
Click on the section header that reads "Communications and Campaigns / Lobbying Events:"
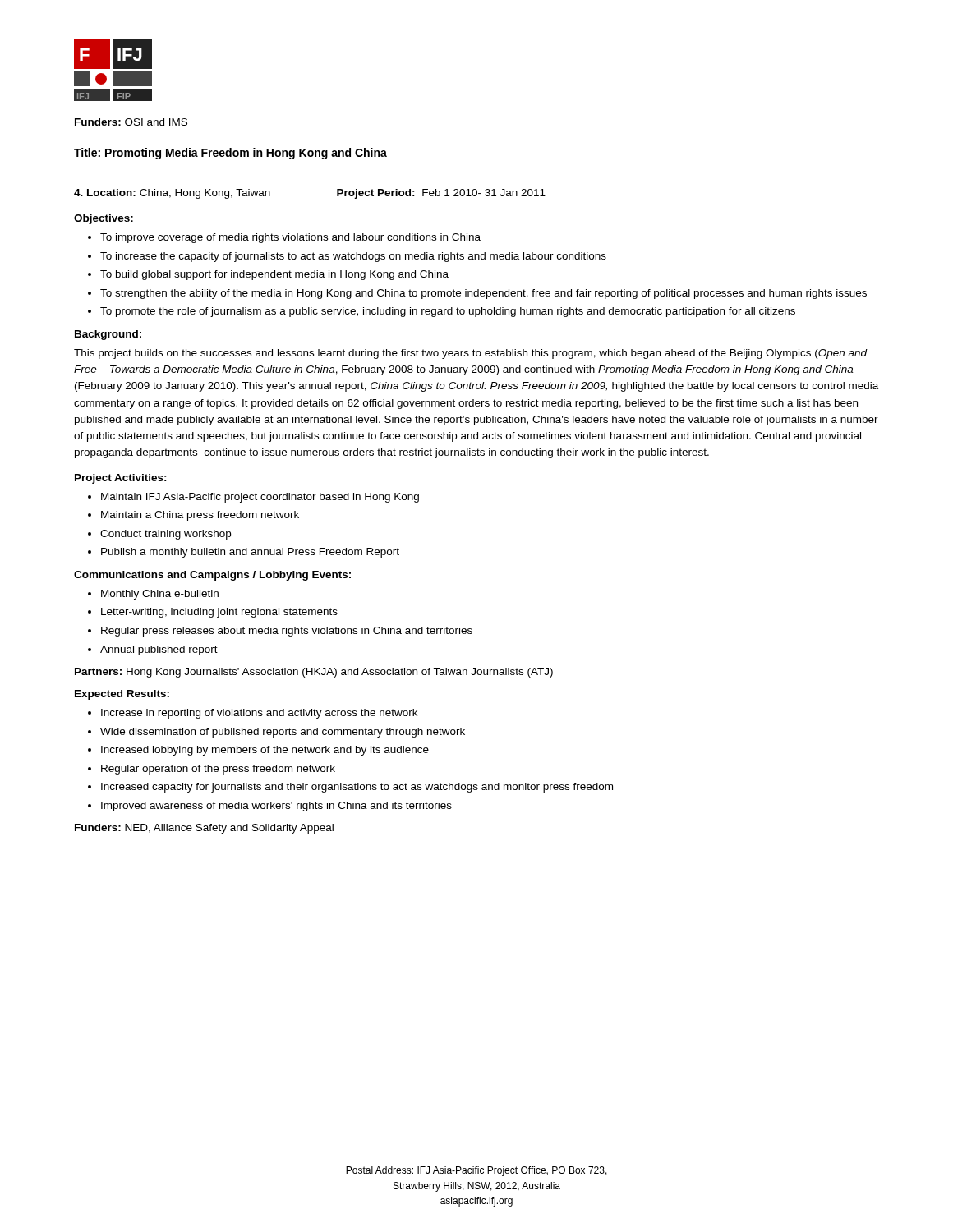(213, 574)
